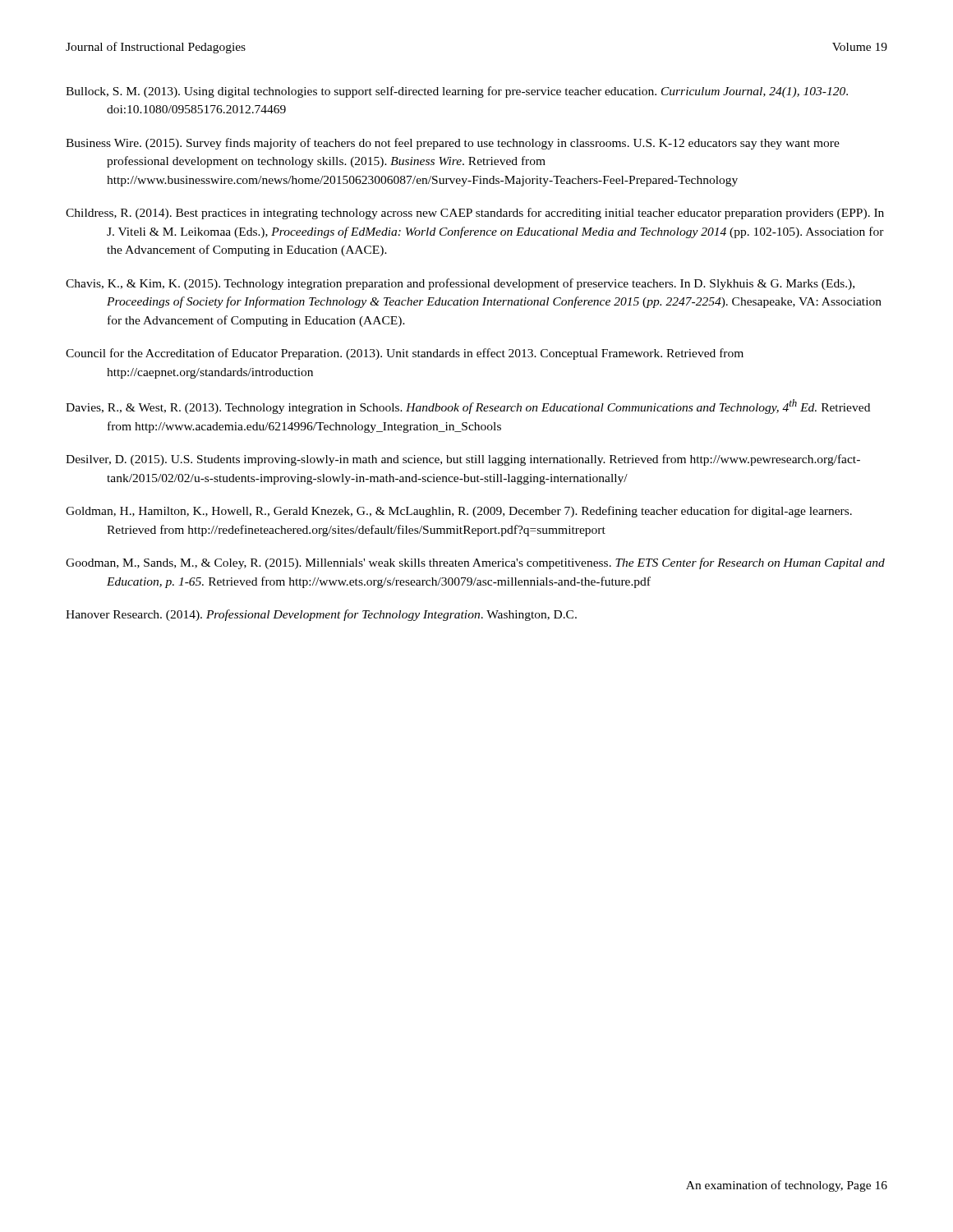Point to the block beginning "Goldman, H., Hamilton, K., Howell, R.,"
Screen dimensions: 1232x953
click(459, 520)
